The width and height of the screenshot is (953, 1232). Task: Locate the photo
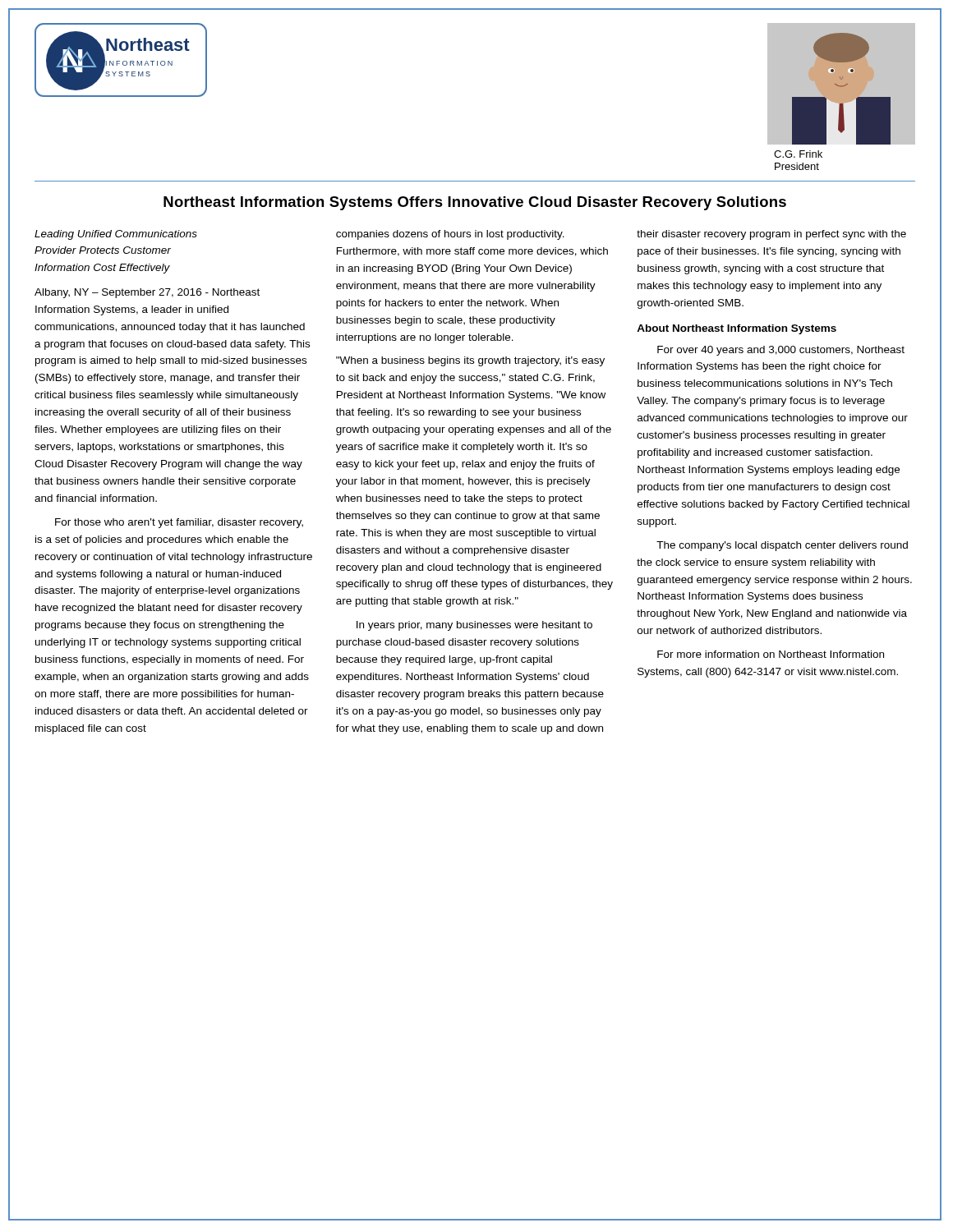click(x=841, y=84)
